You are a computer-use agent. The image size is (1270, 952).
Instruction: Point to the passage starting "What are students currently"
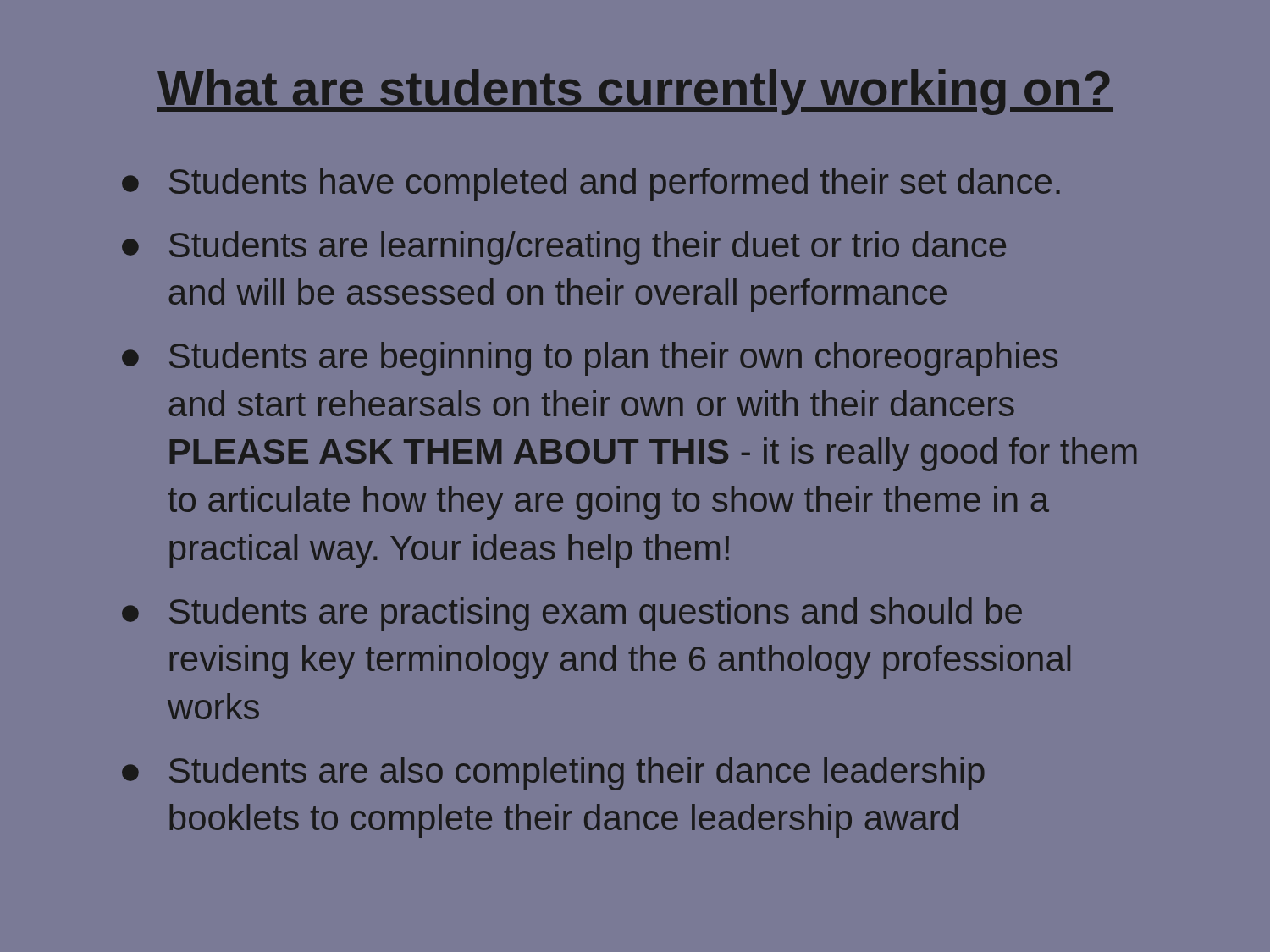point(635,88)
